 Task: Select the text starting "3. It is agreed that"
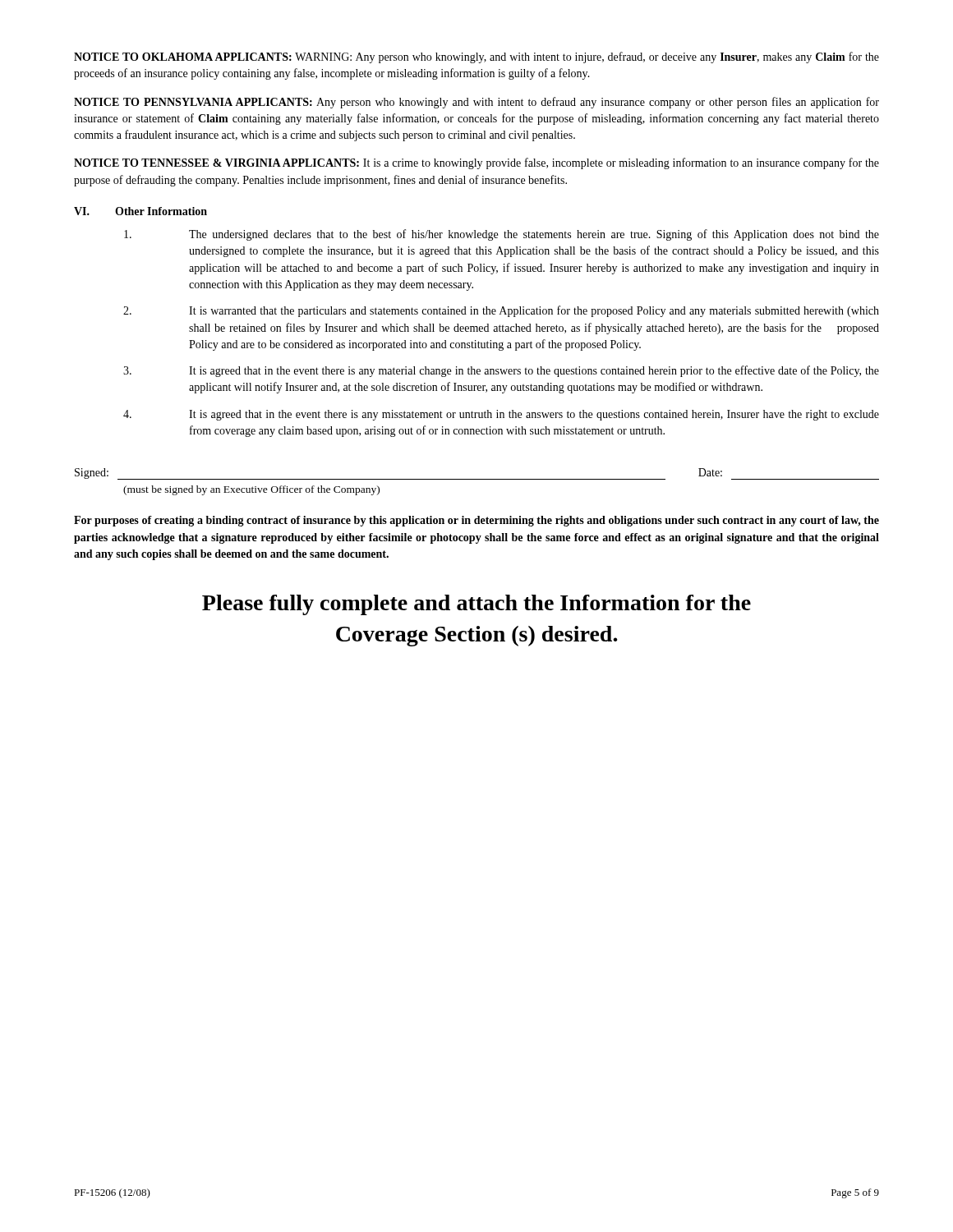tap(476, 380)
